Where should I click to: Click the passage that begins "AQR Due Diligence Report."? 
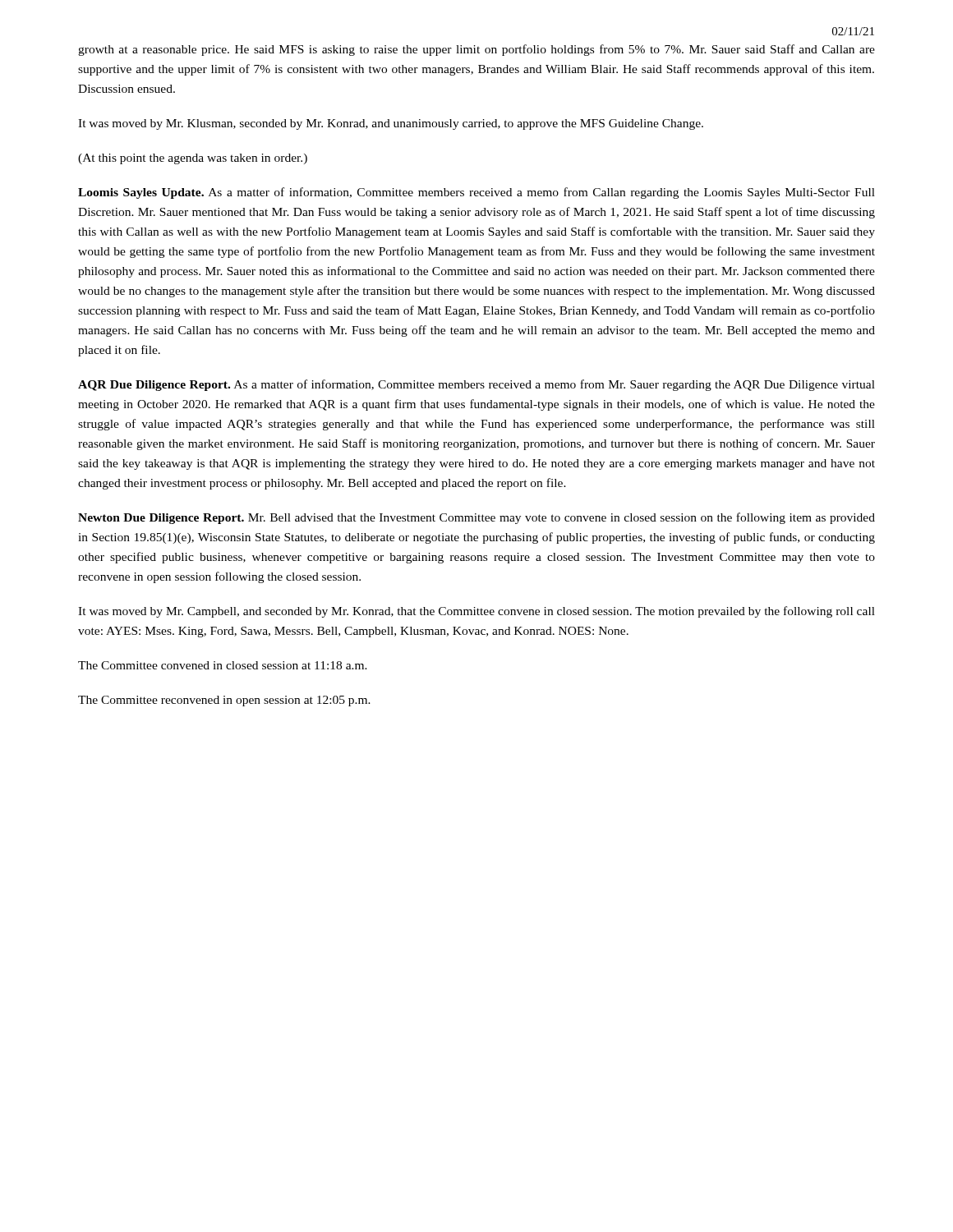click(476, 433)
